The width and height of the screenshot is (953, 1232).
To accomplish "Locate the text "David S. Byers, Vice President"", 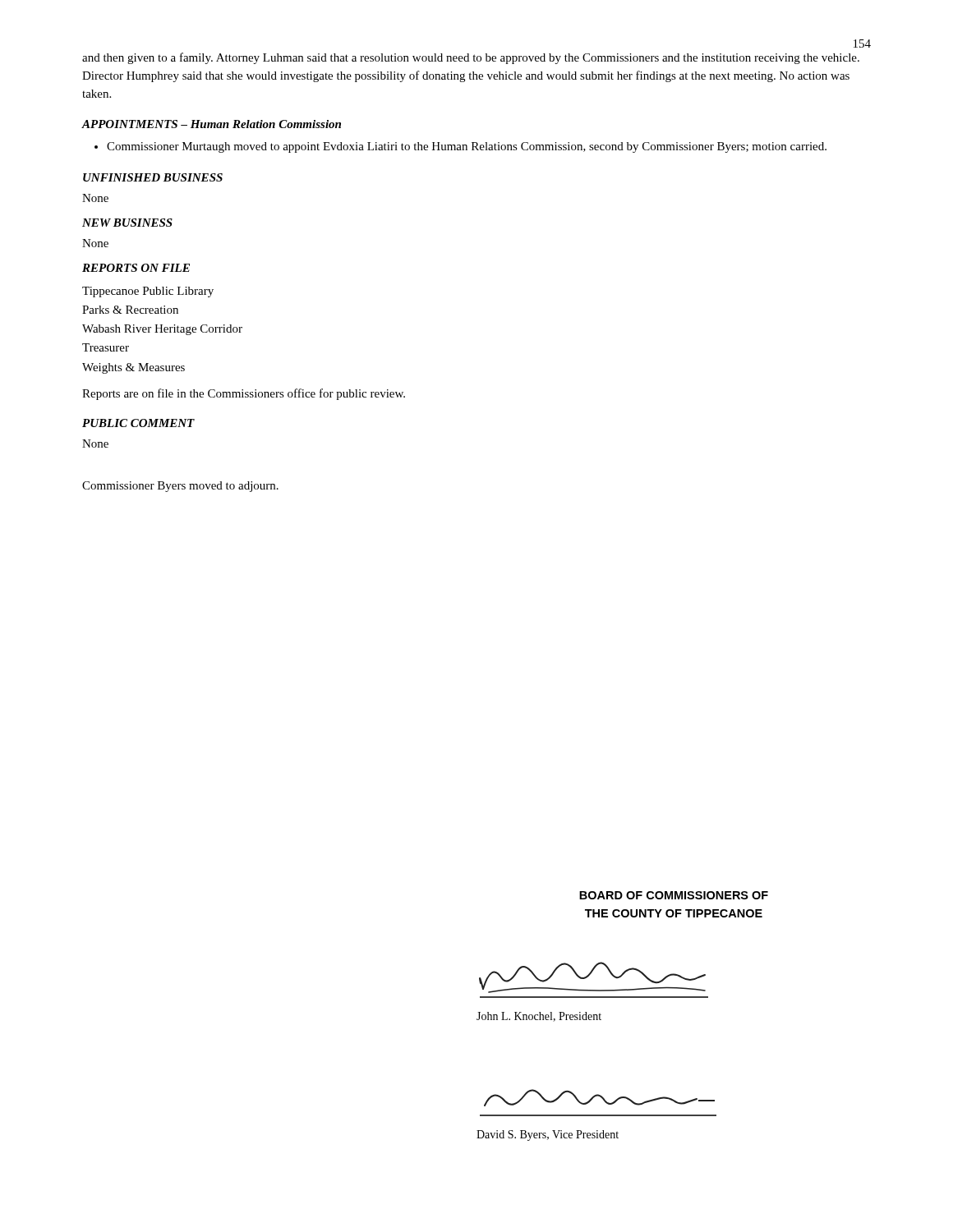I will tap(548, 1134).
